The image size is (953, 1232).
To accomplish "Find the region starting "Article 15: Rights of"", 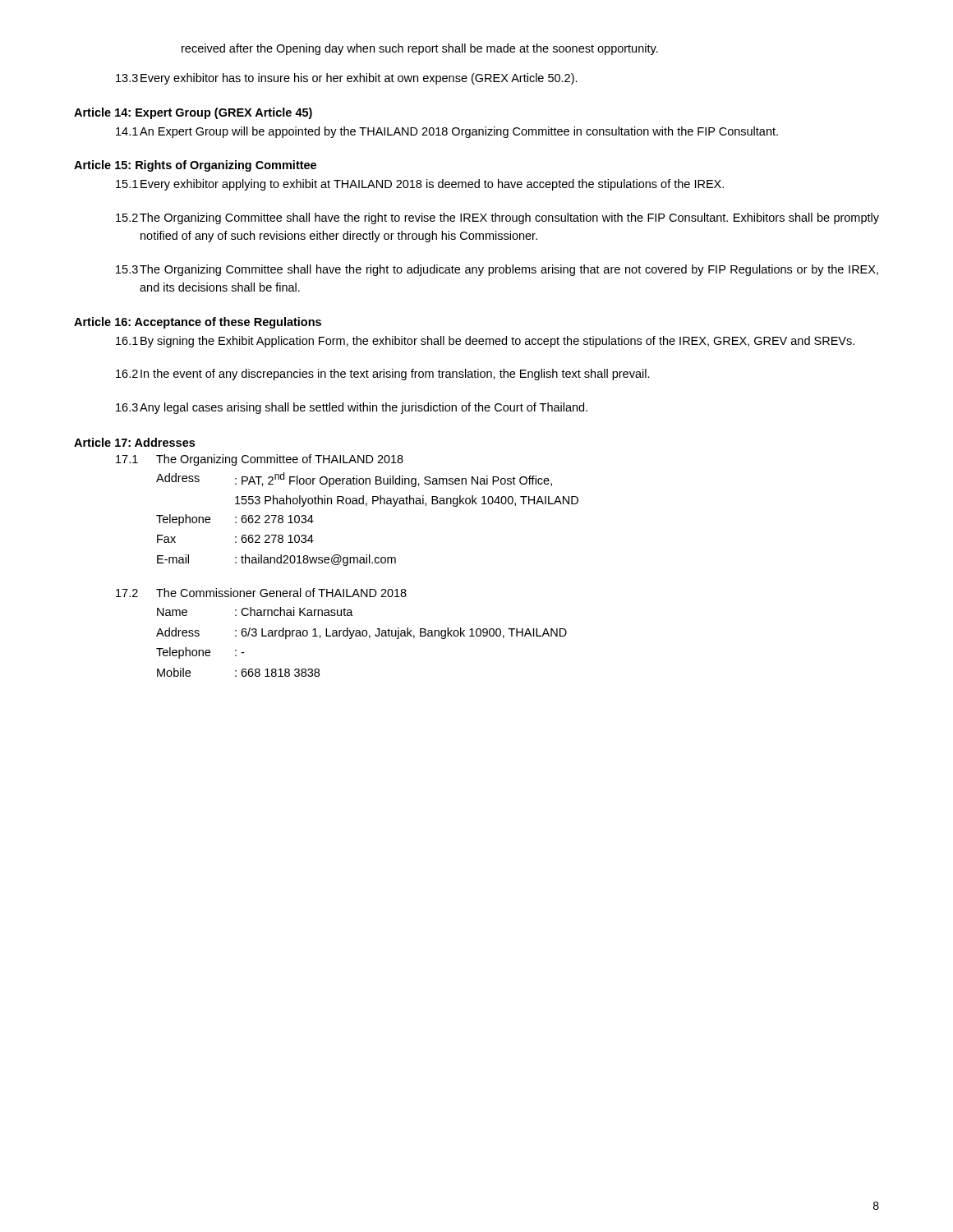I will coord(195,165).
